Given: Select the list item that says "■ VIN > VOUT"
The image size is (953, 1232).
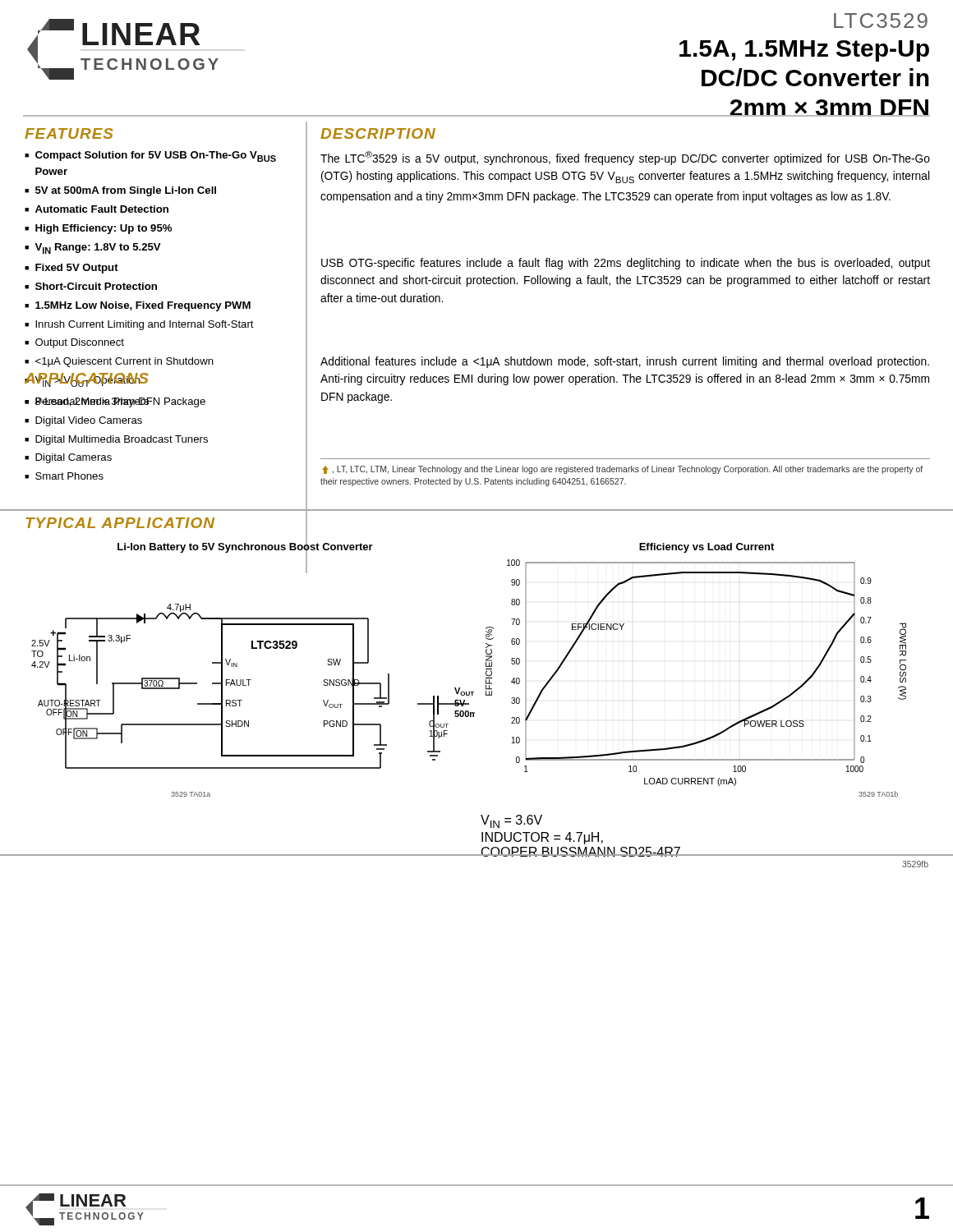Looking at the screenshot, I should point(83,381).
